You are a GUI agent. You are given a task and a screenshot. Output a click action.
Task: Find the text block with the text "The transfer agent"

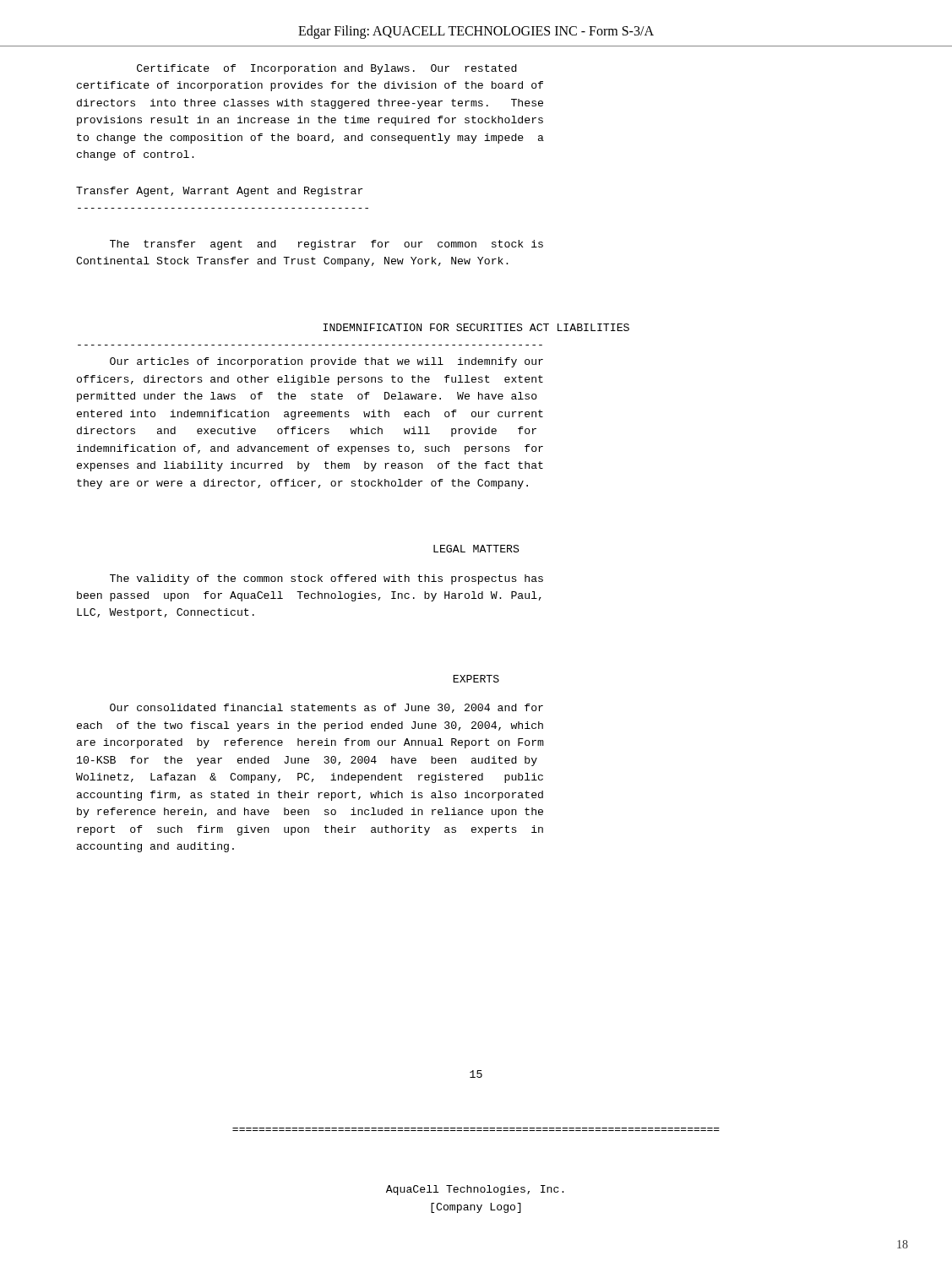point(310,253)
